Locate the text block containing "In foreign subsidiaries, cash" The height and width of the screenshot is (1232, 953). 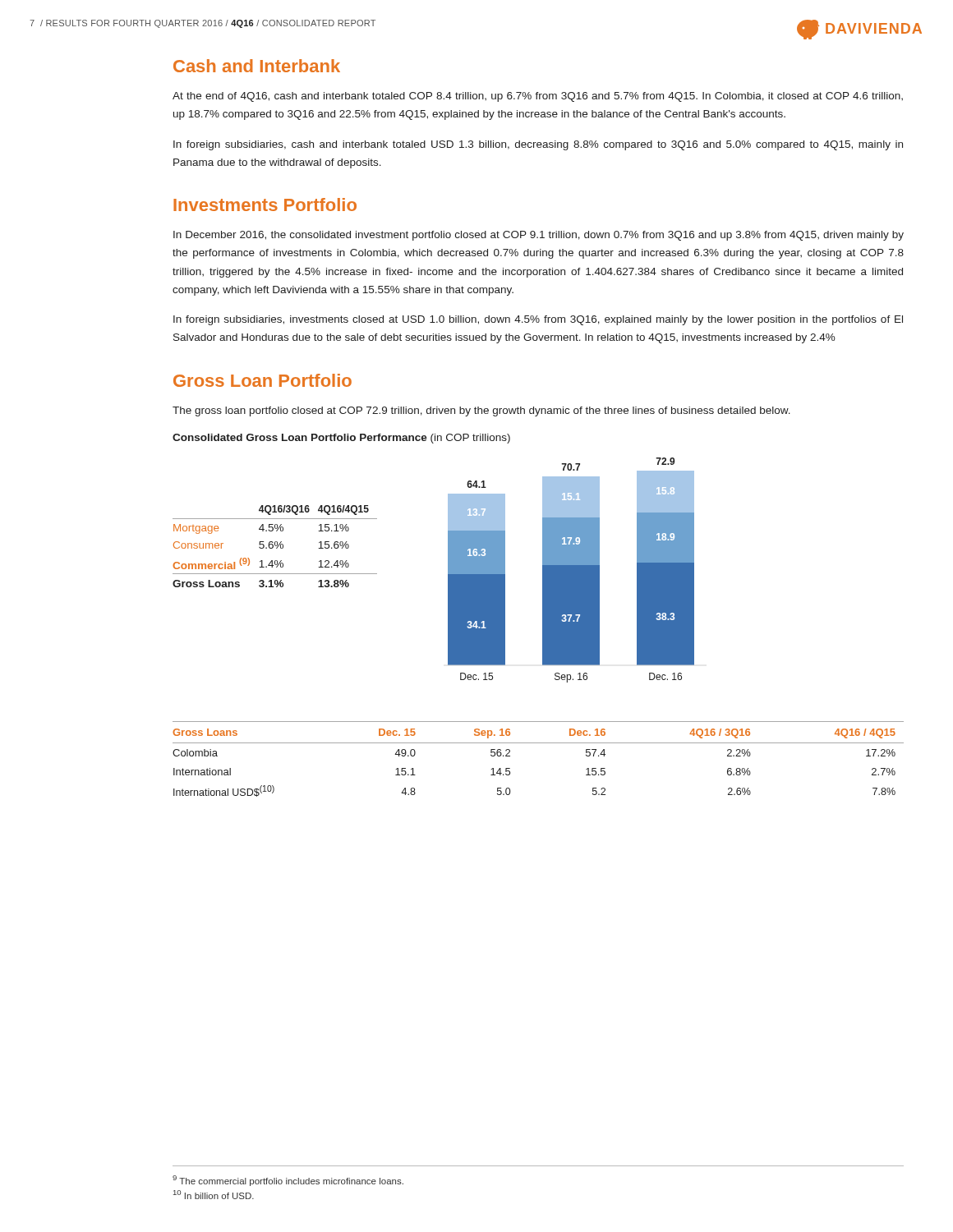click(x=538, y=153)
